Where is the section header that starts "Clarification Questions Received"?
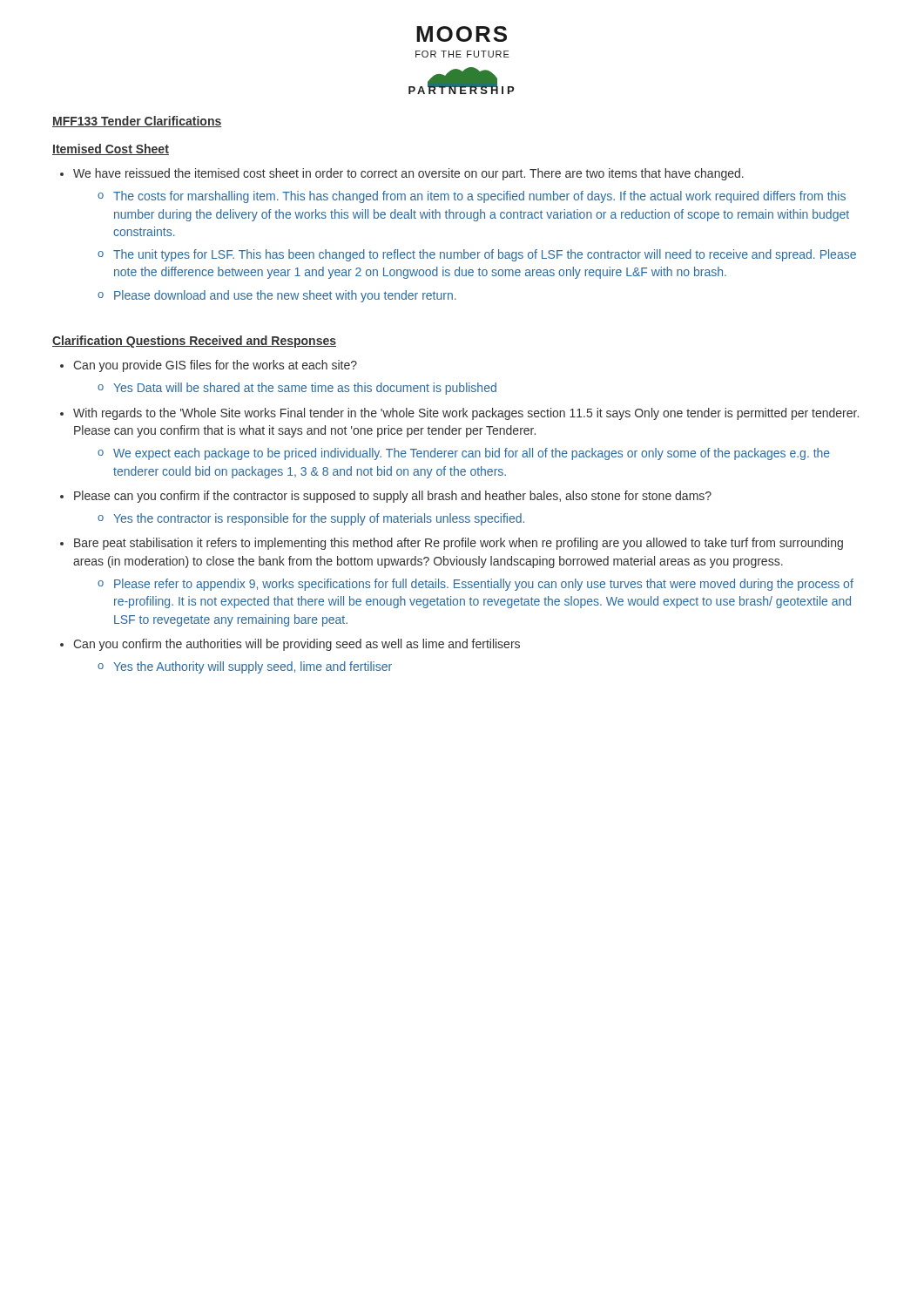This screenshot has height=1307, width=924. coord(194,341)
